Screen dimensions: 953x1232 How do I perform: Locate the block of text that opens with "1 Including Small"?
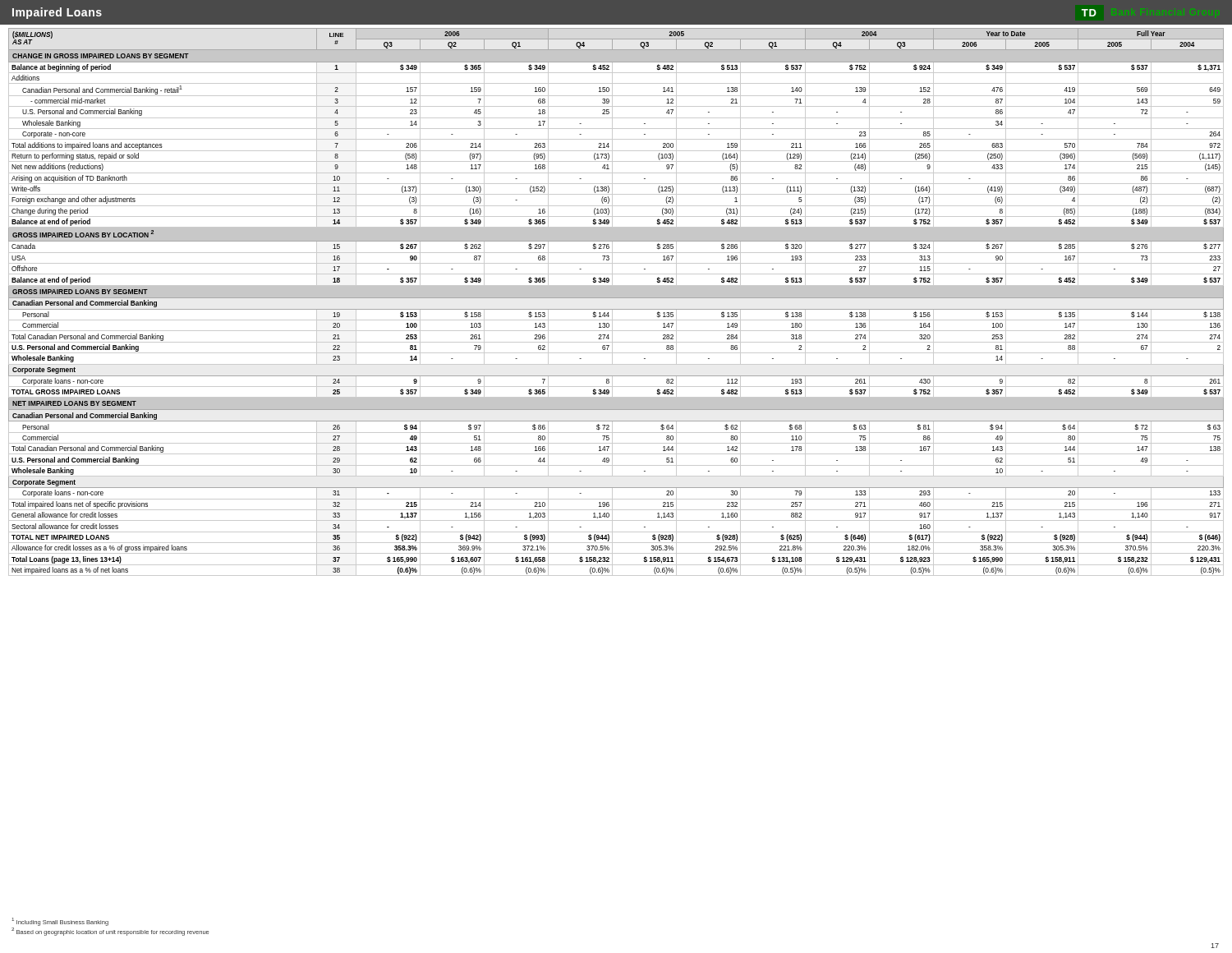(x=110, y=925)
